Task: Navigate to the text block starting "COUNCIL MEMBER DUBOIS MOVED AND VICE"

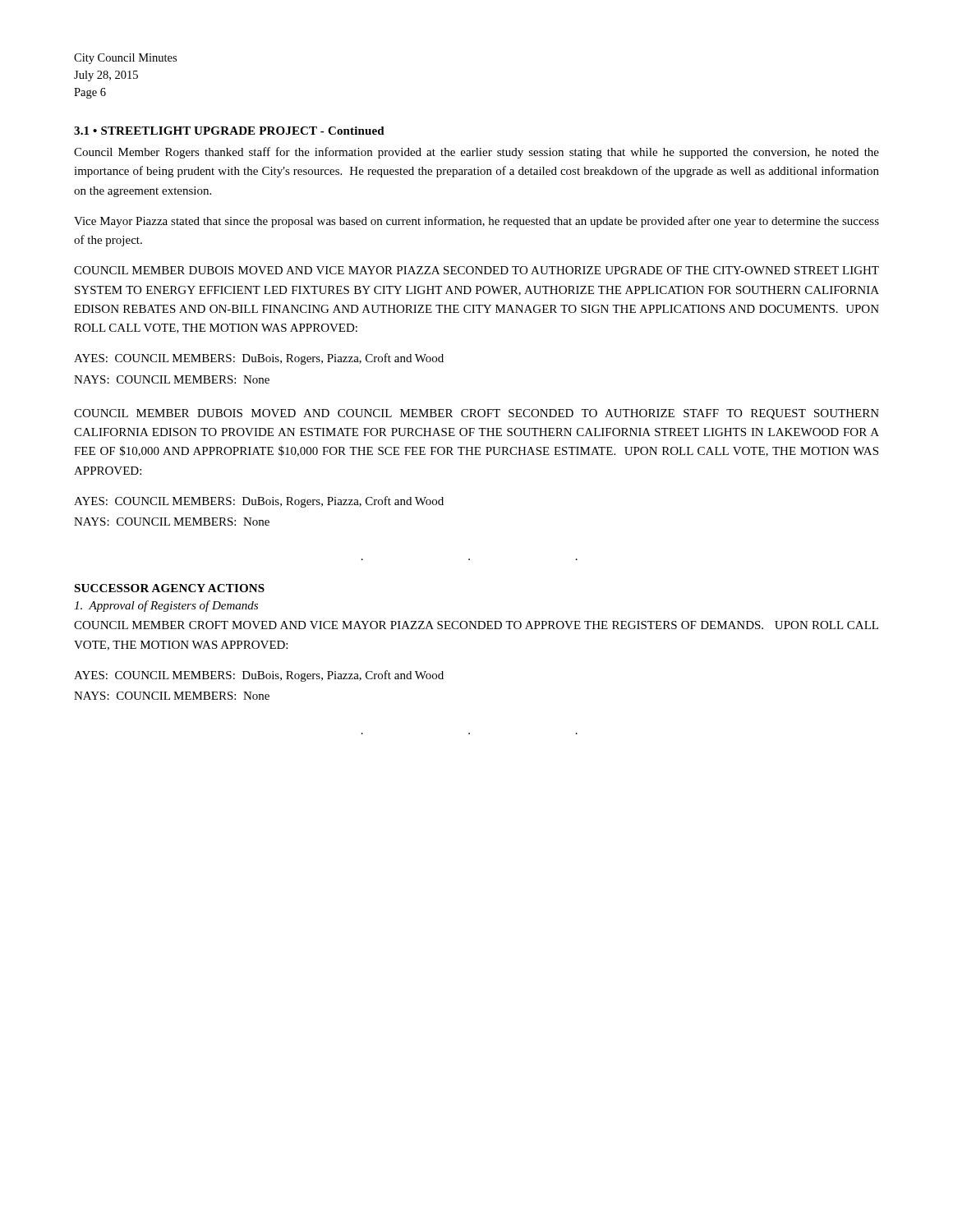Action: tap(476, 299)
